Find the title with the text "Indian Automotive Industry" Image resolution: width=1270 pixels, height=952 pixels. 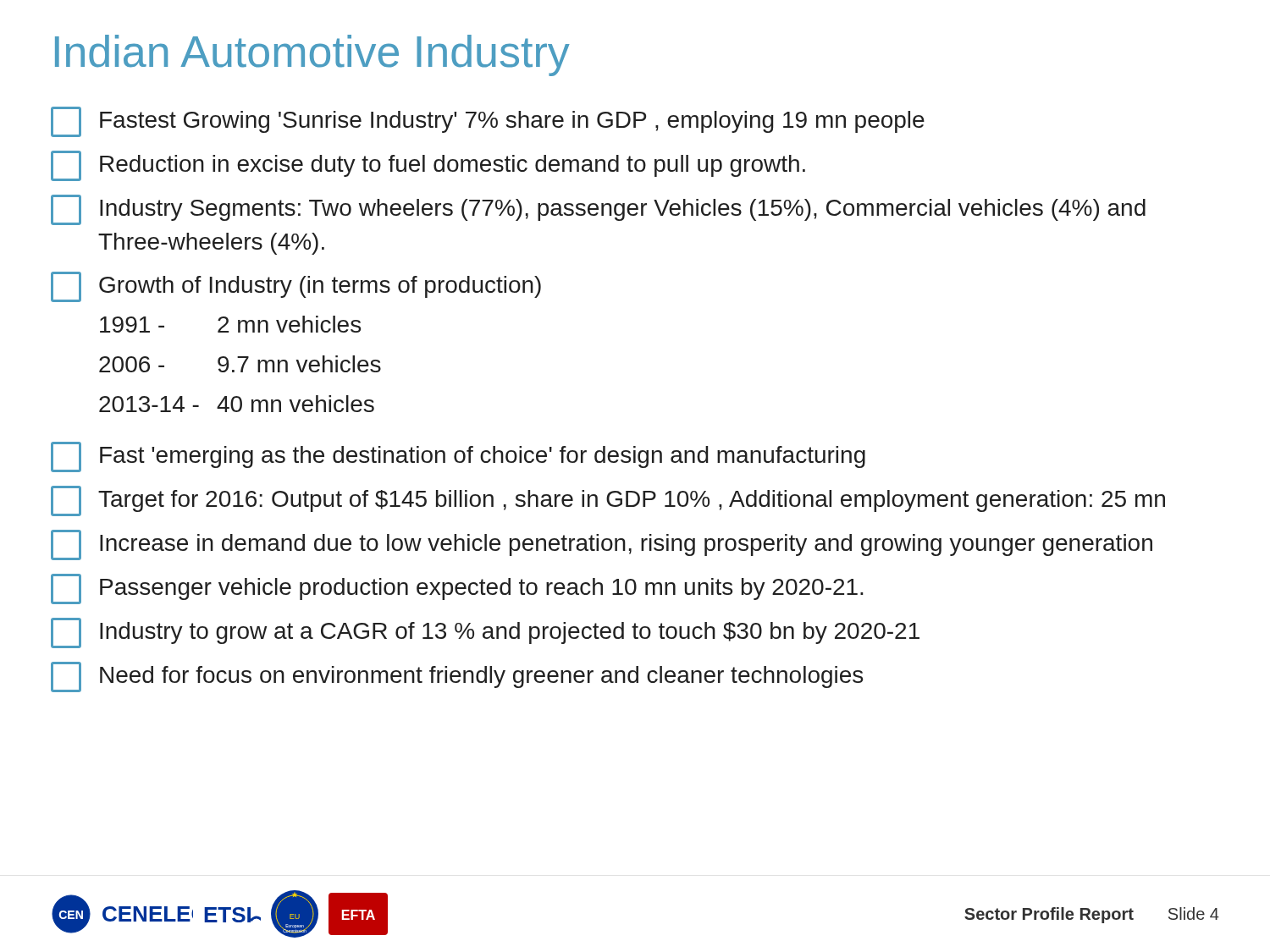pyautogui.click(x=312, y=55)
